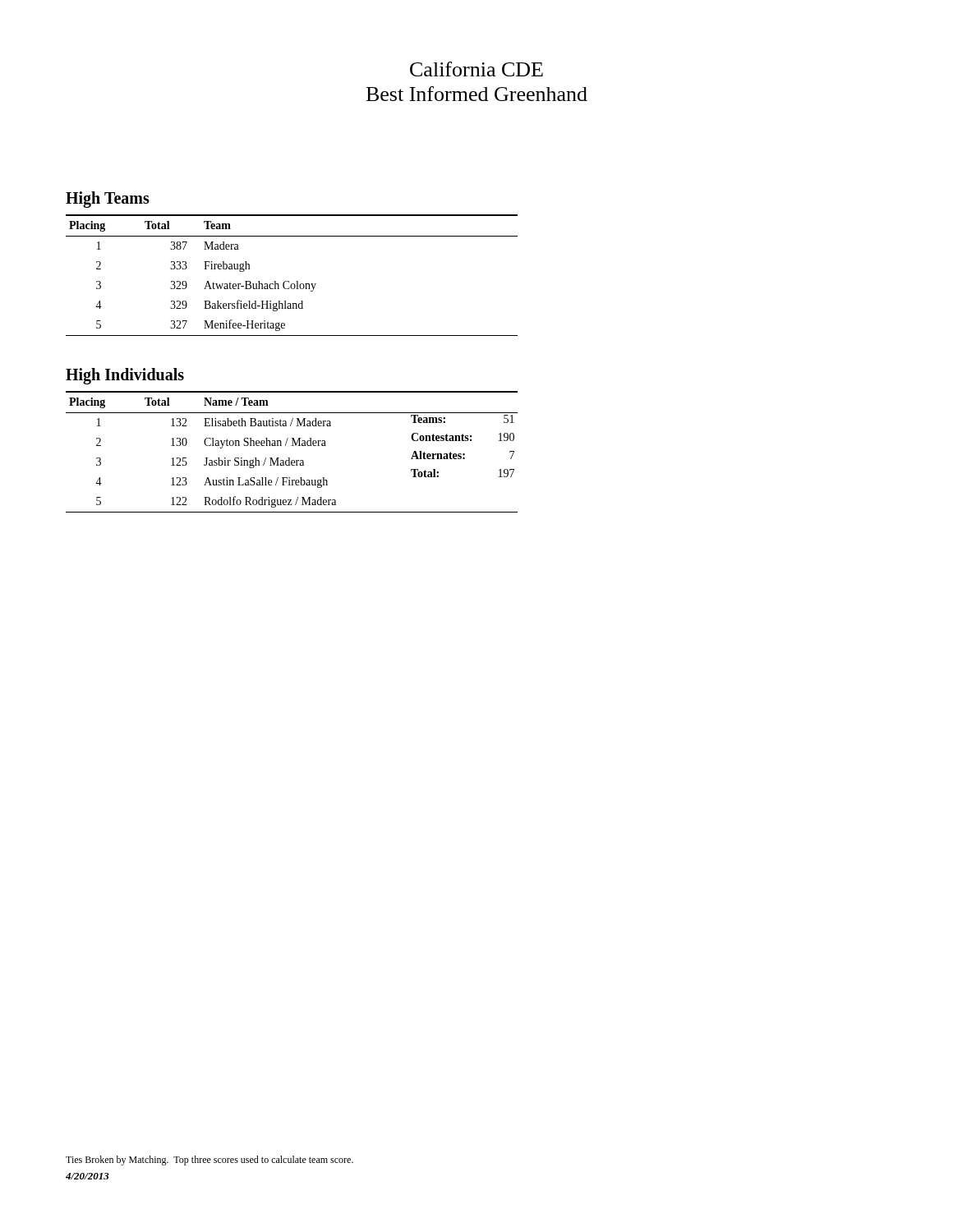
Task: Find the table that mentions "Atwater-Buhach Colony"
Action: [x=476, y=275]
